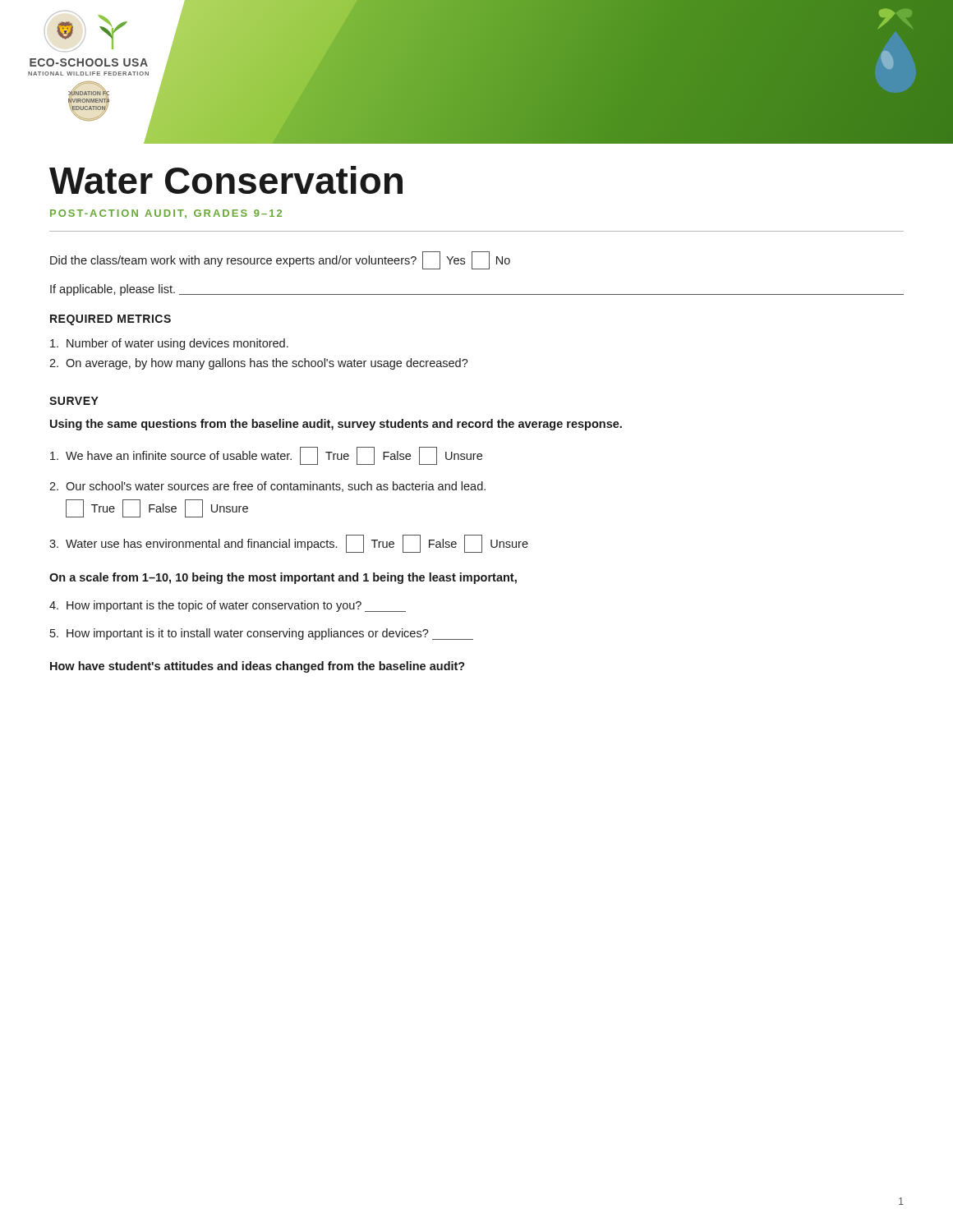Find the element starting "3. Water use has"
Viewport: 953px width, 1232px height.
coord(289,543)
